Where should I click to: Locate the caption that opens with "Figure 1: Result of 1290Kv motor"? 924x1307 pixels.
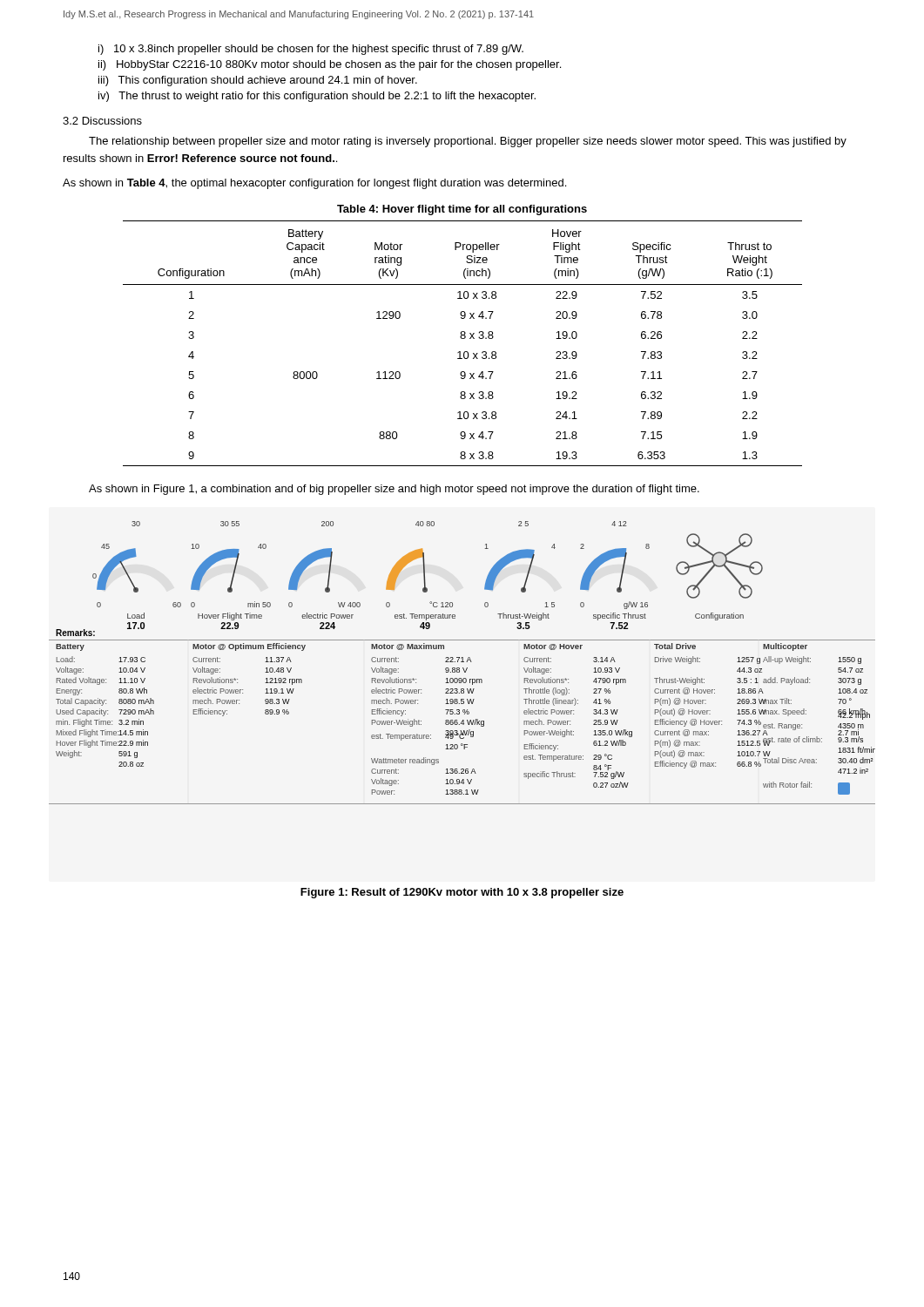tap(462, 891)
